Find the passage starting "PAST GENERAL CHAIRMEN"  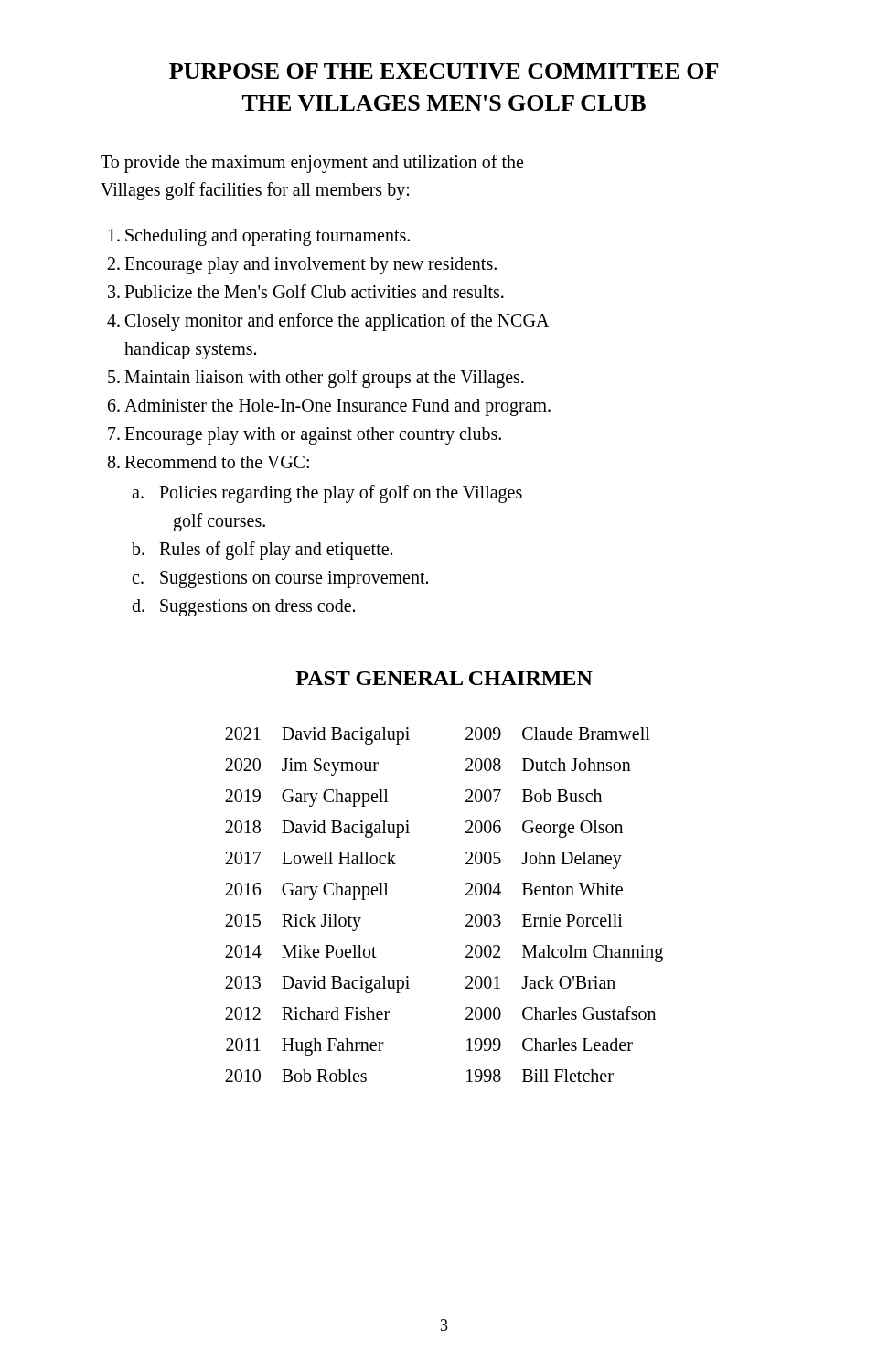click(444, 678)
